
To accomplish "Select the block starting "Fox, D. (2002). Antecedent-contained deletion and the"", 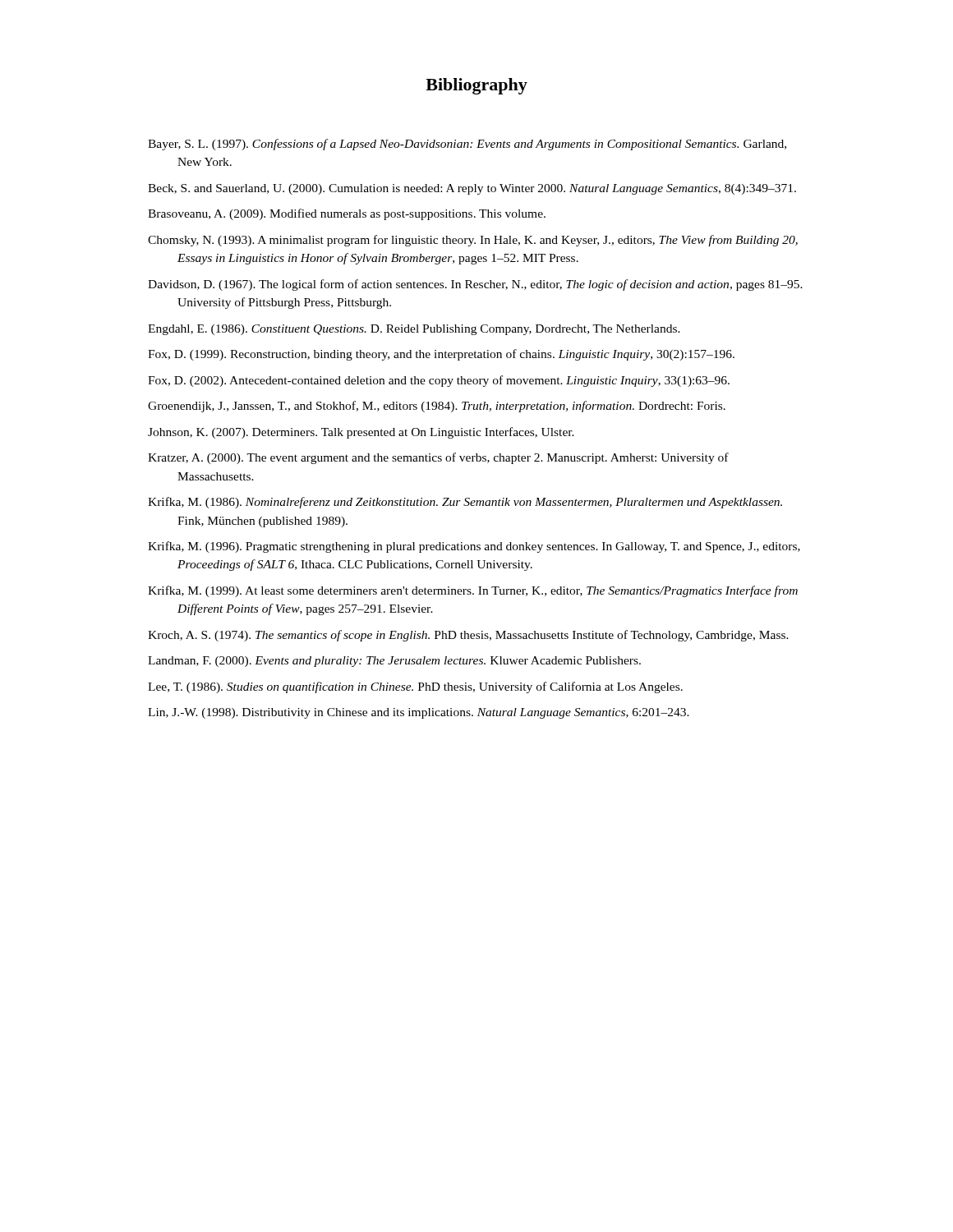I will (439, 380).
